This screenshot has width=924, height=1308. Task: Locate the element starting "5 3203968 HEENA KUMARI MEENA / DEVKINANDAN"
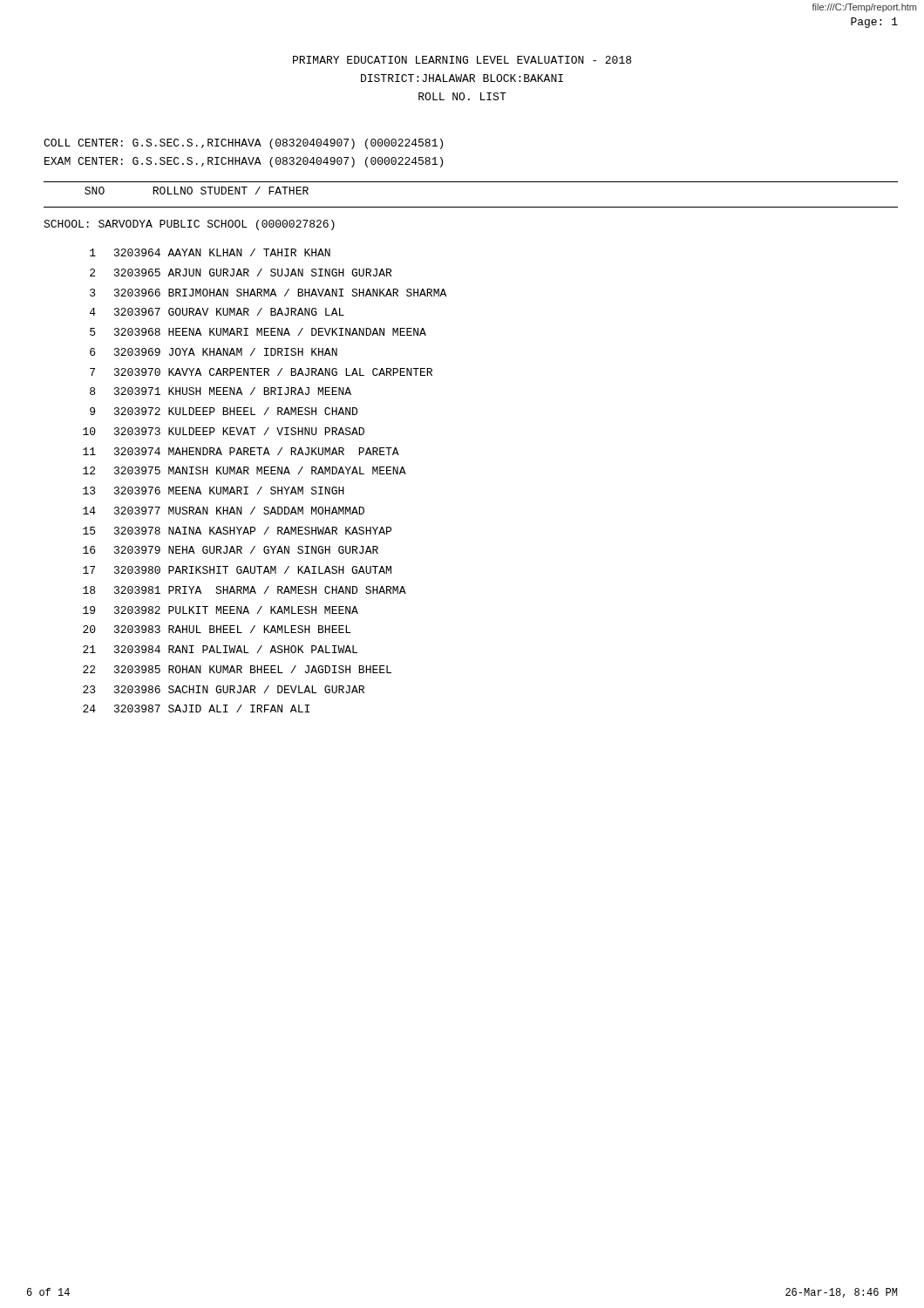(258, 332)
